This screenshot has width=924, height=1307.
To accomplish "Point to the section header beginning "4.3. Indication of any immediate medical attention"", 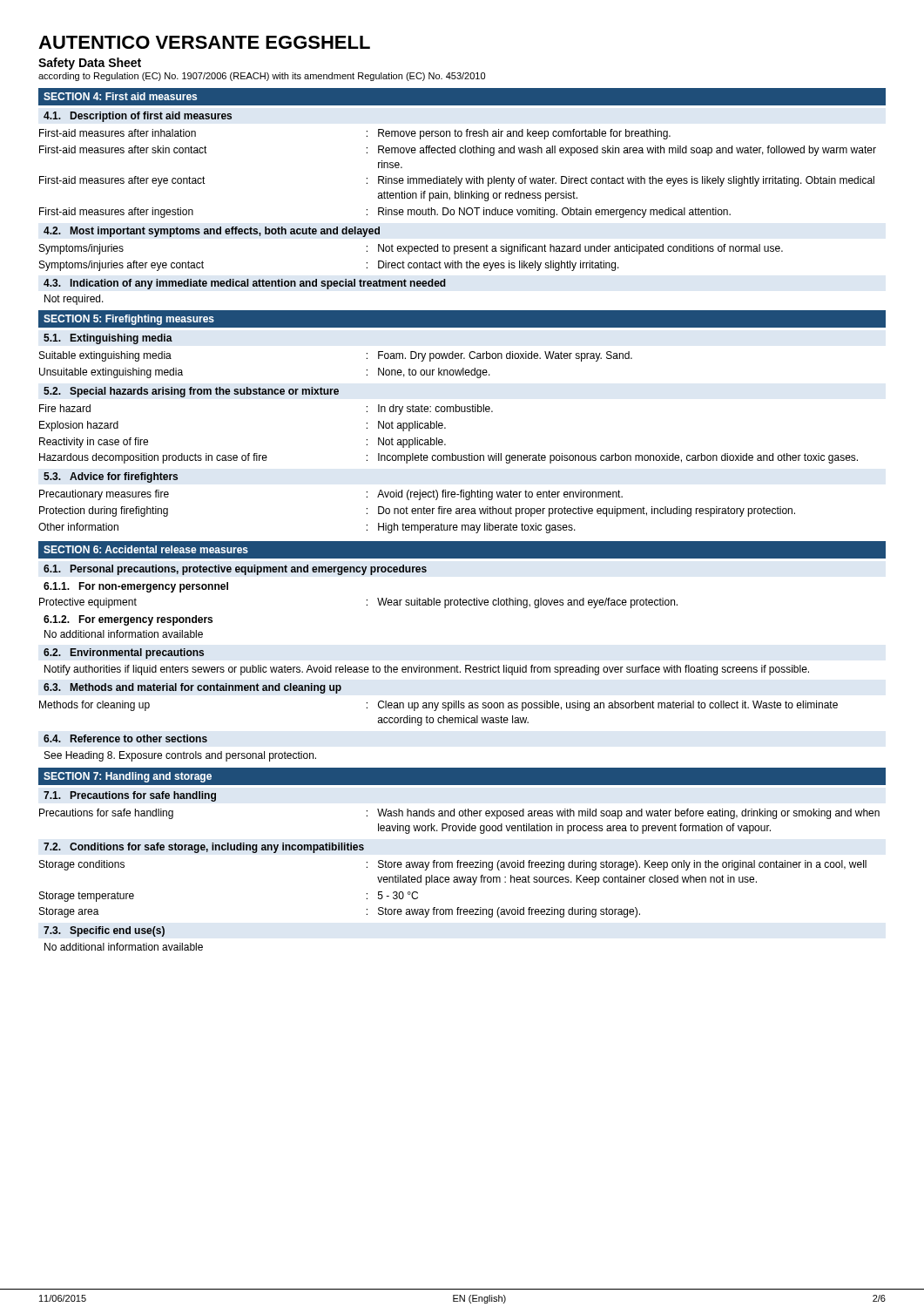I will pos(245,284).
